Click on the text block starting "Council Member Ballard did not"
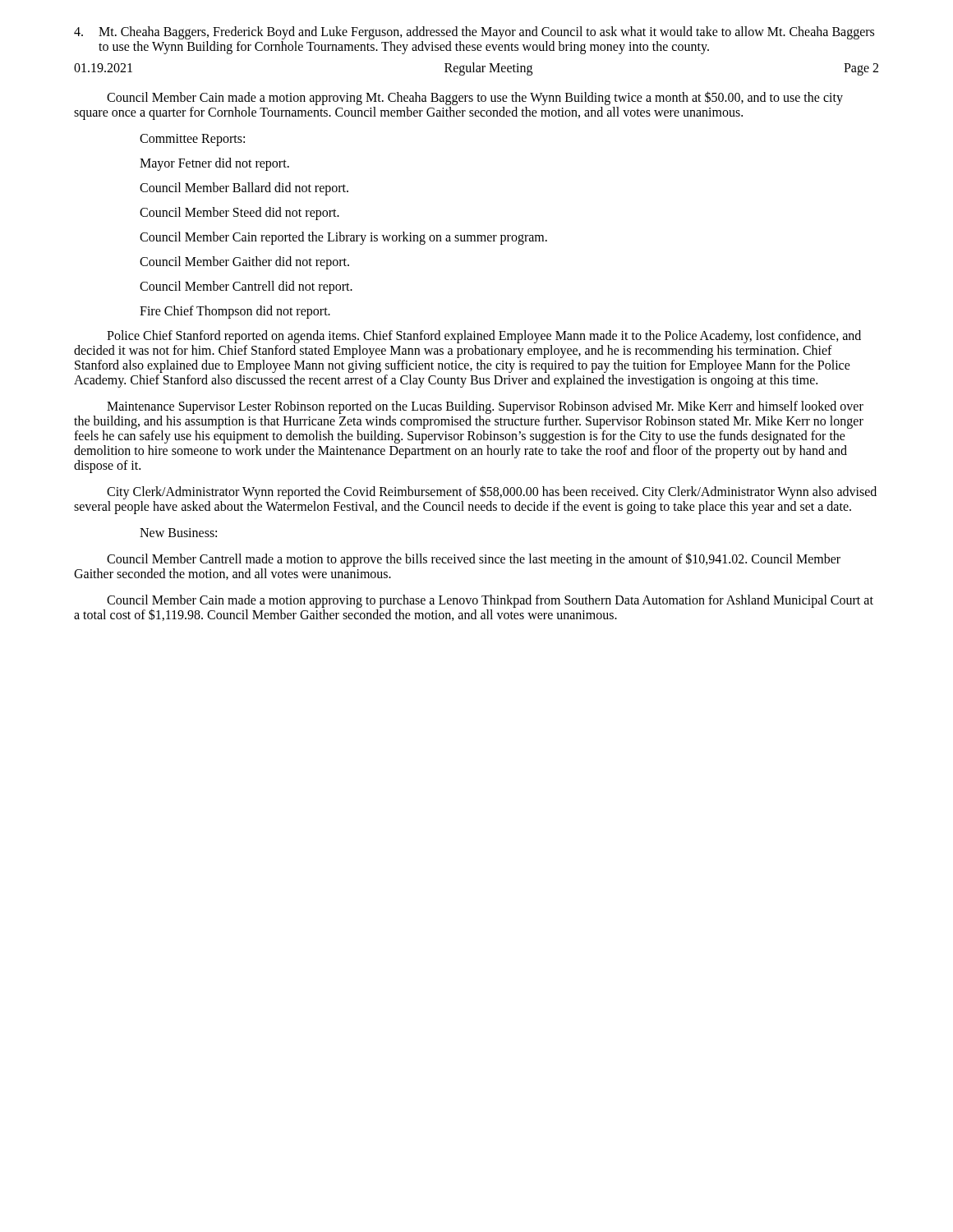This screenshot has height=1232, width=953. click(244, 188)
